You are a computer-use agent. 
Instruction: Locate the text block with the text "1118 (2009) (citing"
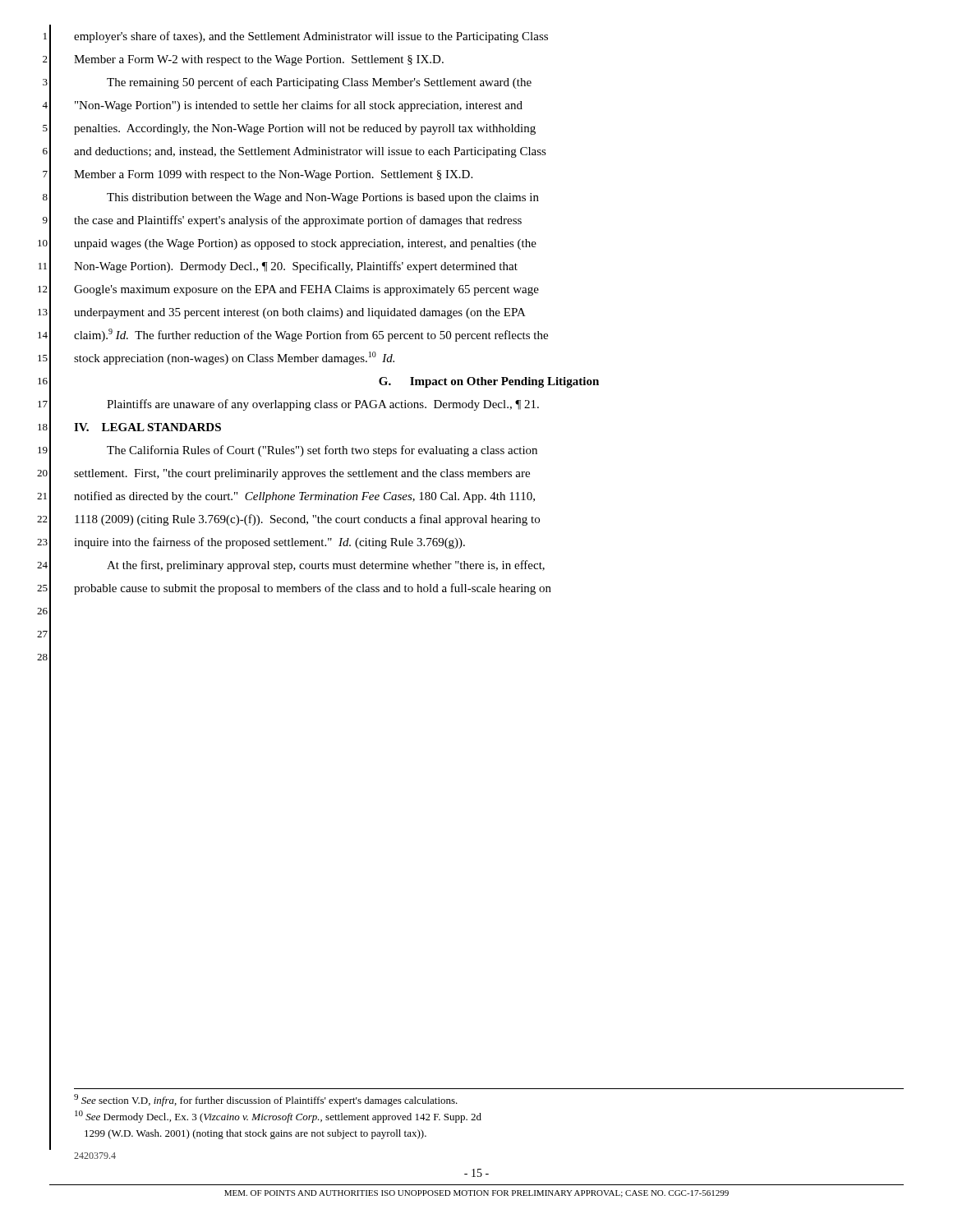307,519
